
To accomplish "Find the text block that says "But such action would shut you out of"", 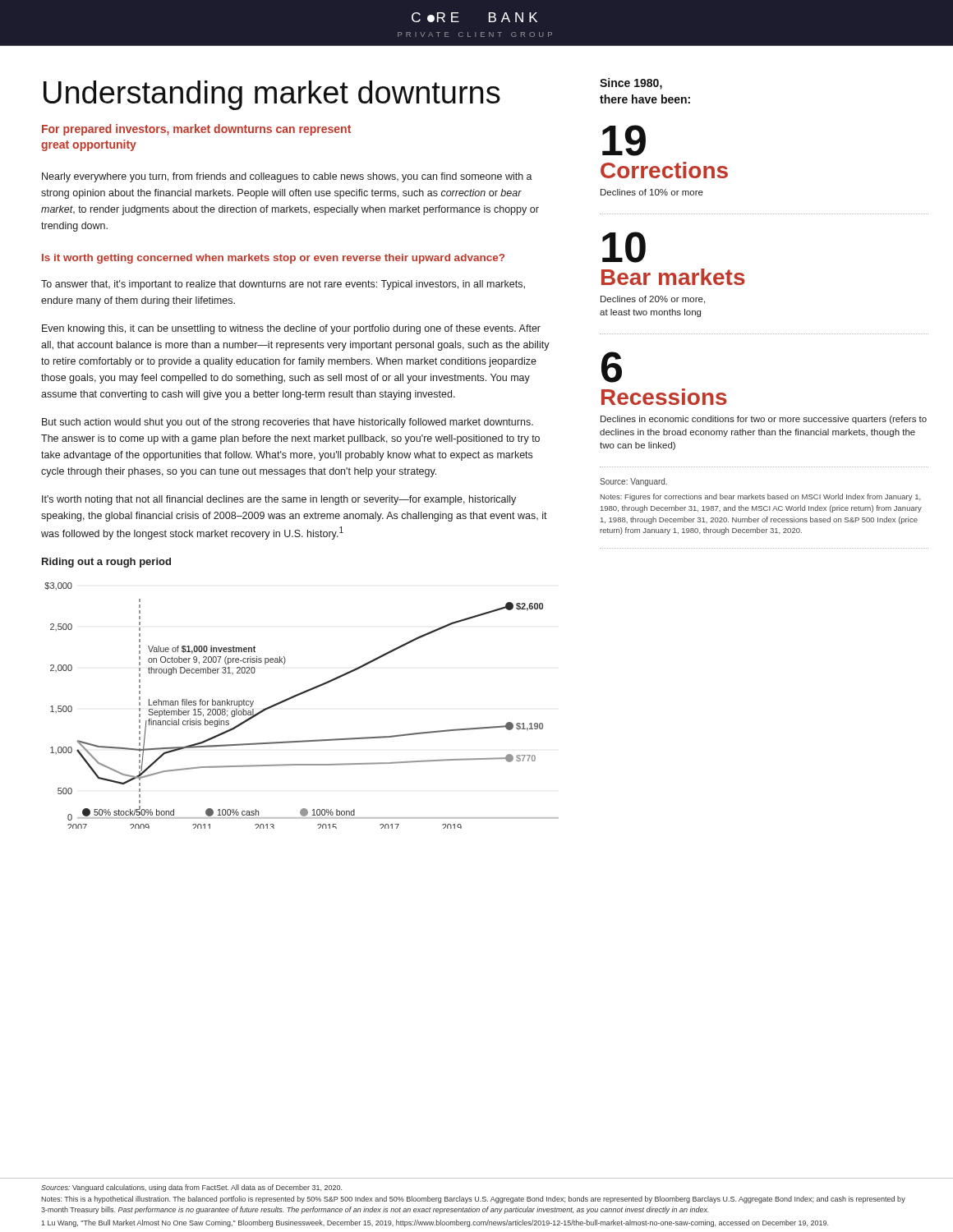I will pyautogui.click(x=296, y=447).
